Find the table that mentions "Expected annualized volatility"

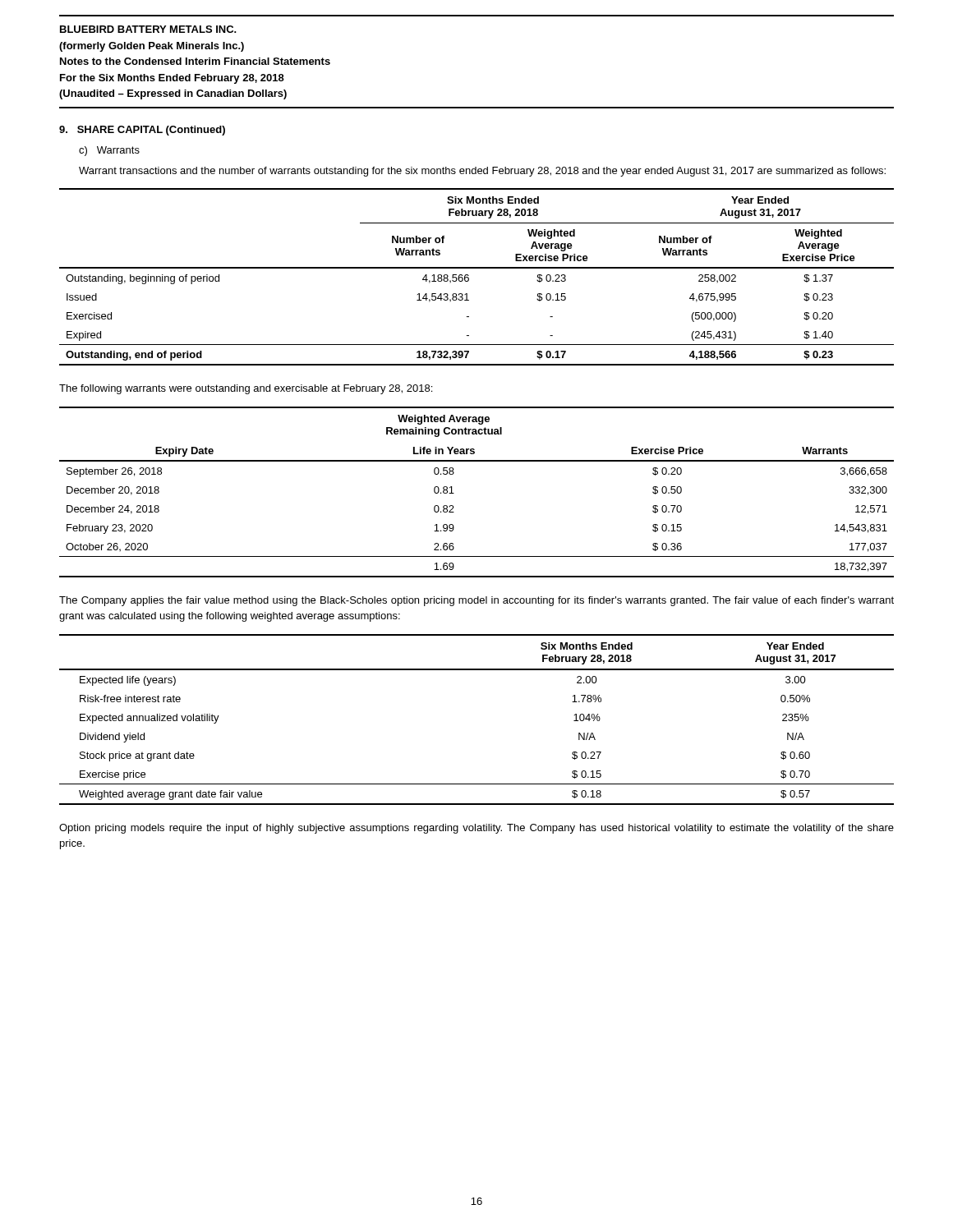476,719
